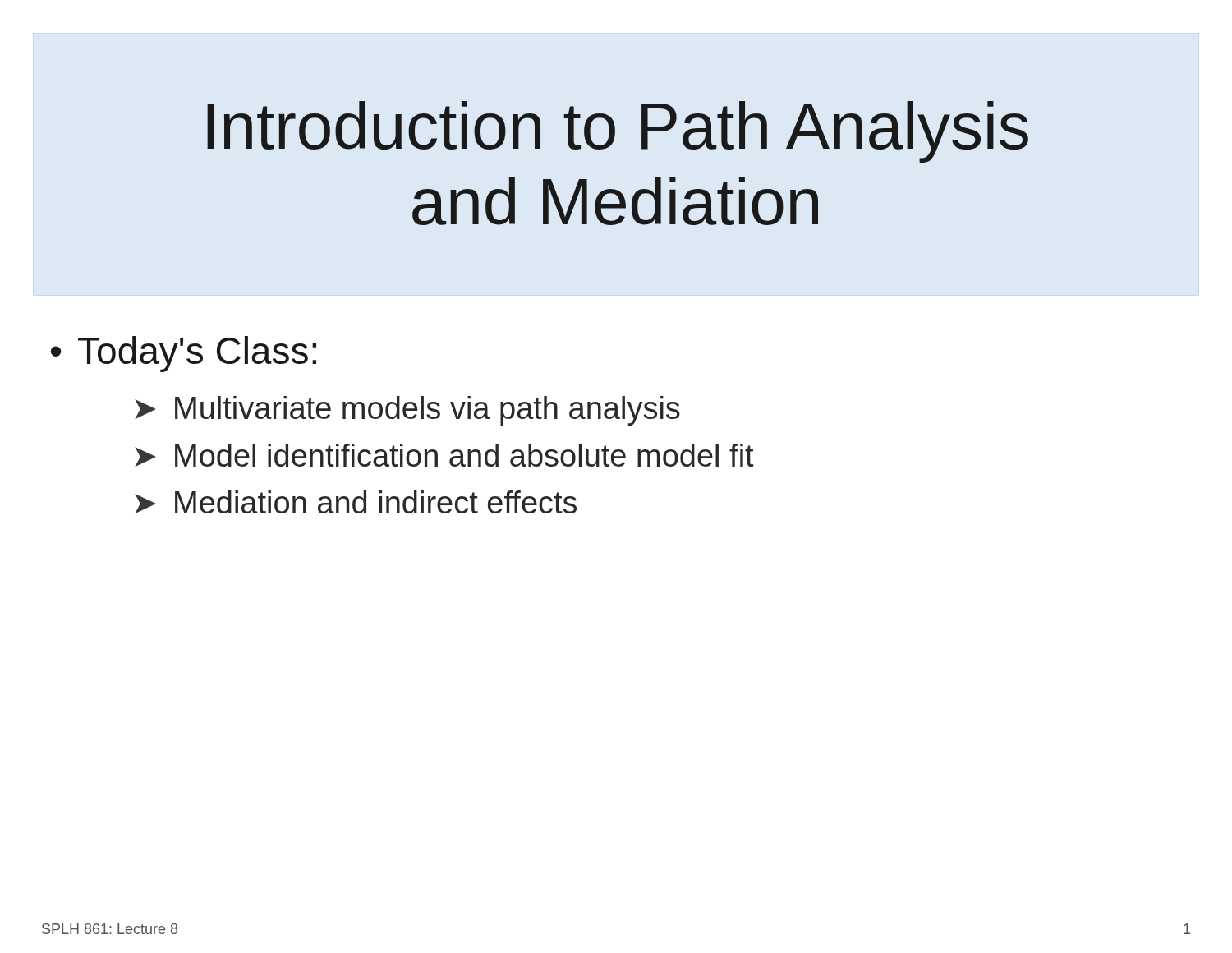The height and width of the screenshot is (953, 1232).
Task: Point to the text starting "➤ Mediation and indirect"
Action: coord(355,504)
